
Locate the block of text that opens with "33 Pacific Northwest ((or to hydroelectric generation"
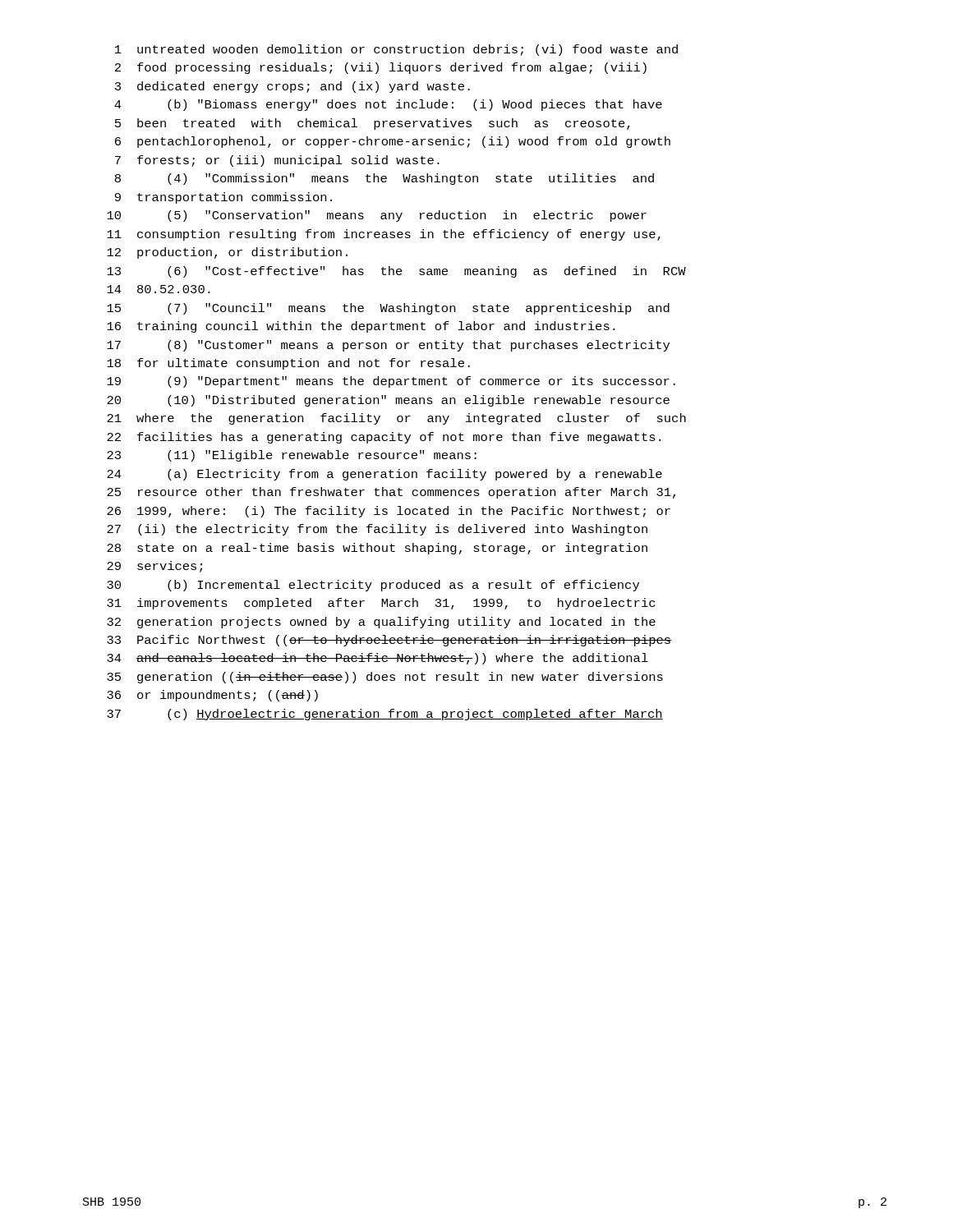pyautogui.click(x=485, y=641)
